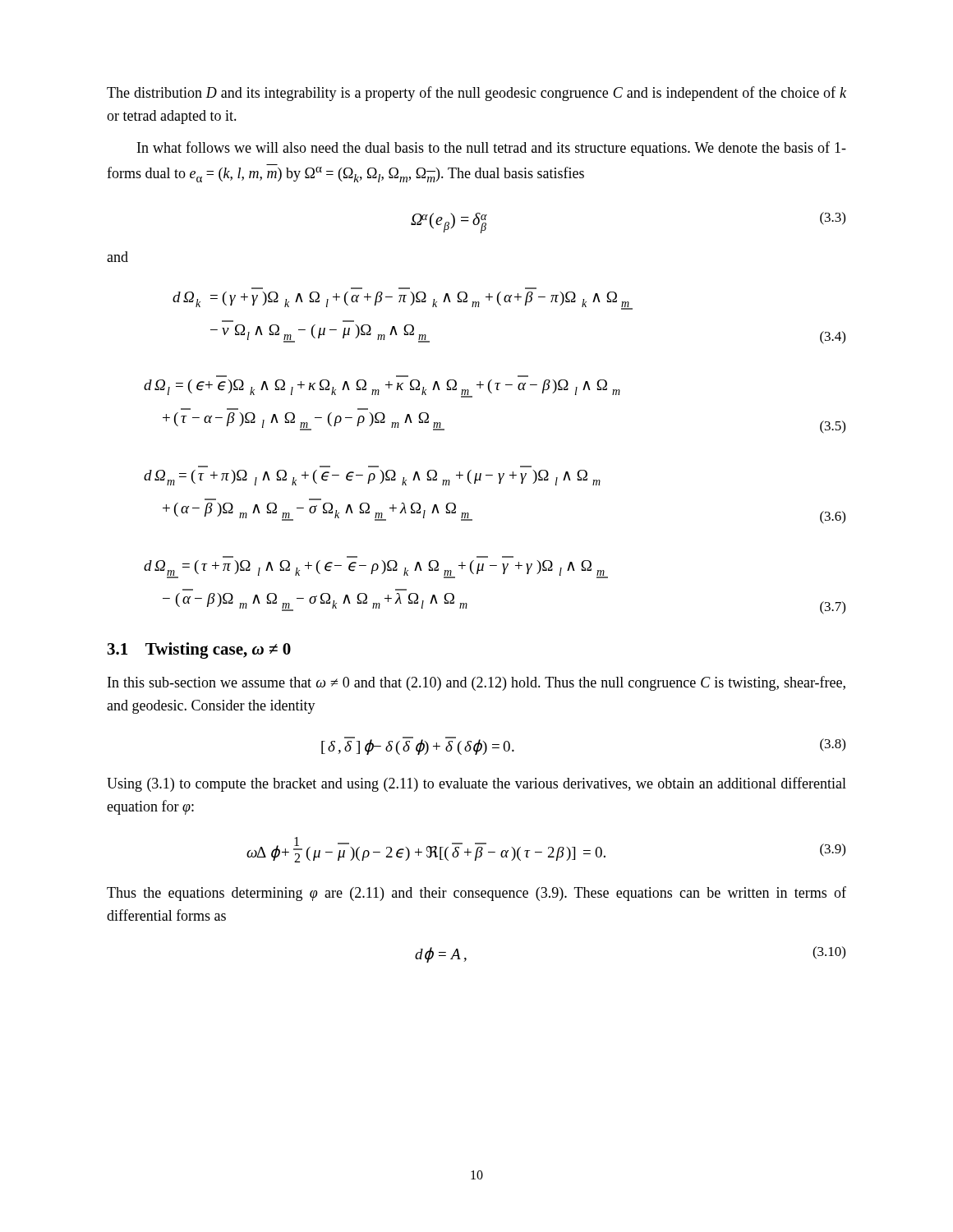Find the formula that says "ω Δ ϕ +"
This screenshot has height=1232, width=953.
[x=546, y=849]
